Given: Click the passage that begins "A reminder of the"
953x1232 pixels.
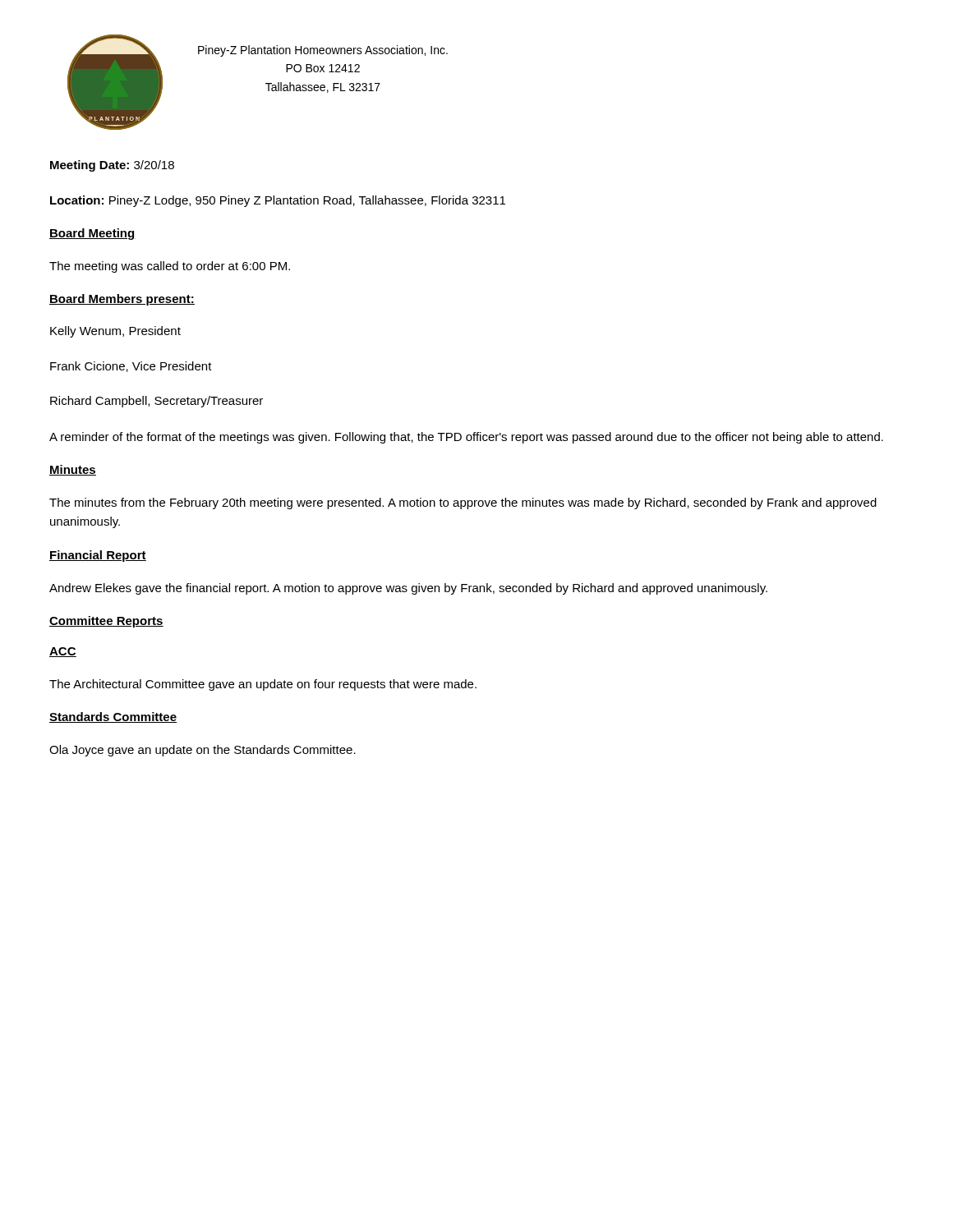Looking at the screenshot, I should (x=467, y=436).
